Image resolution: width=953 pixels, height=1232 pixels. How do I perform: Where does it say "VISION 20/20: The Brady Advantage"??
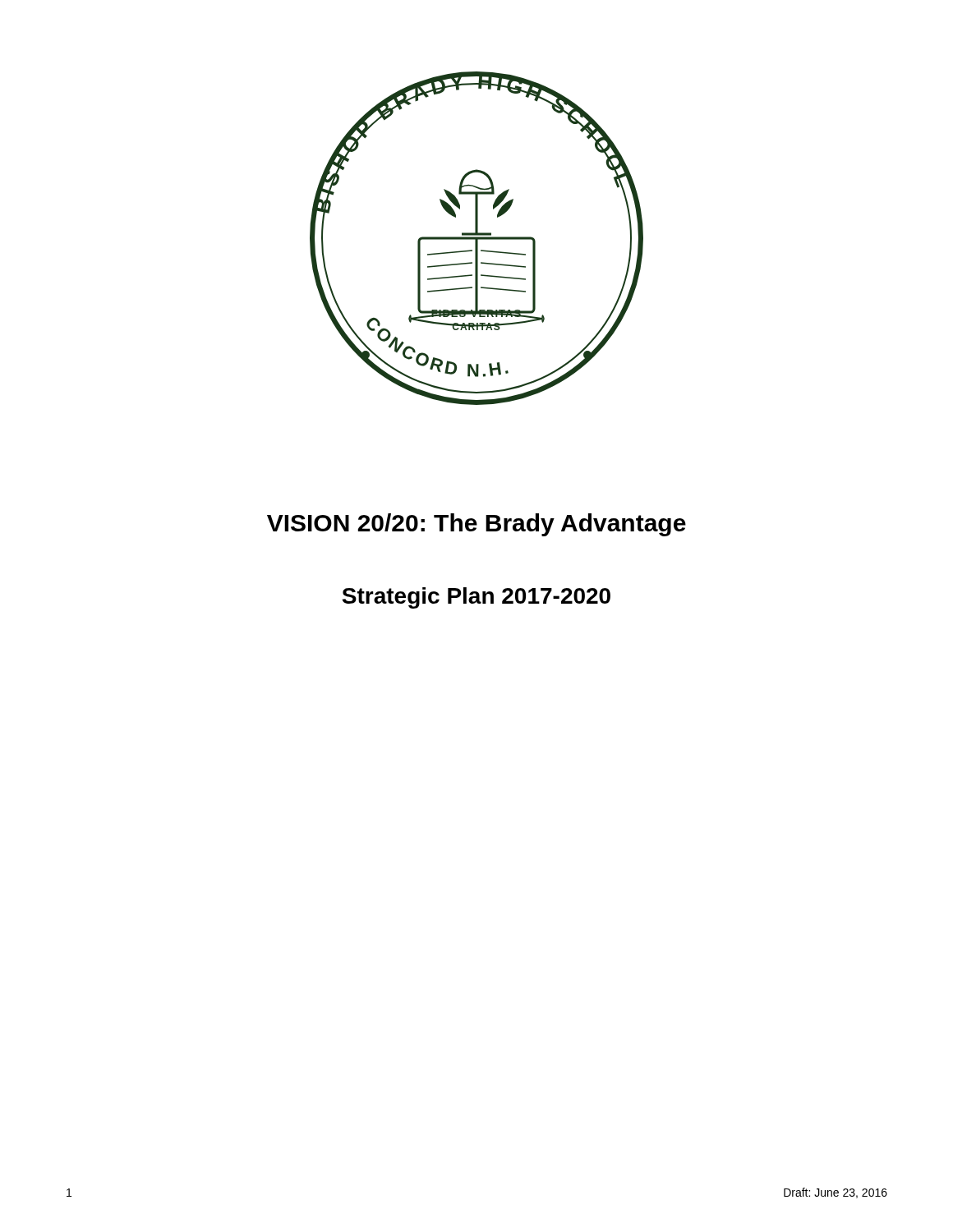476,523
